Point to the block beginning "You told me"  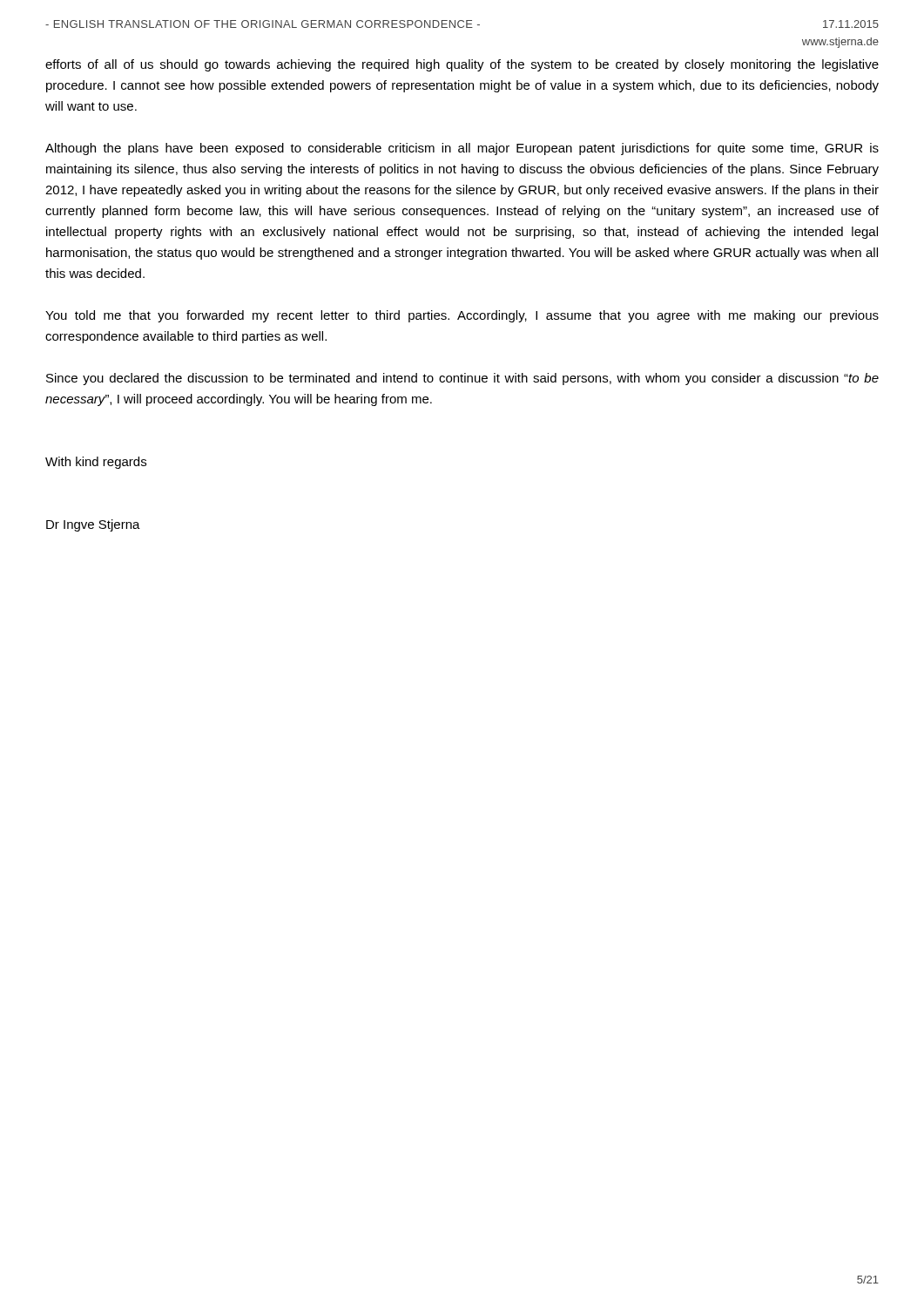[x=462, y=325]
